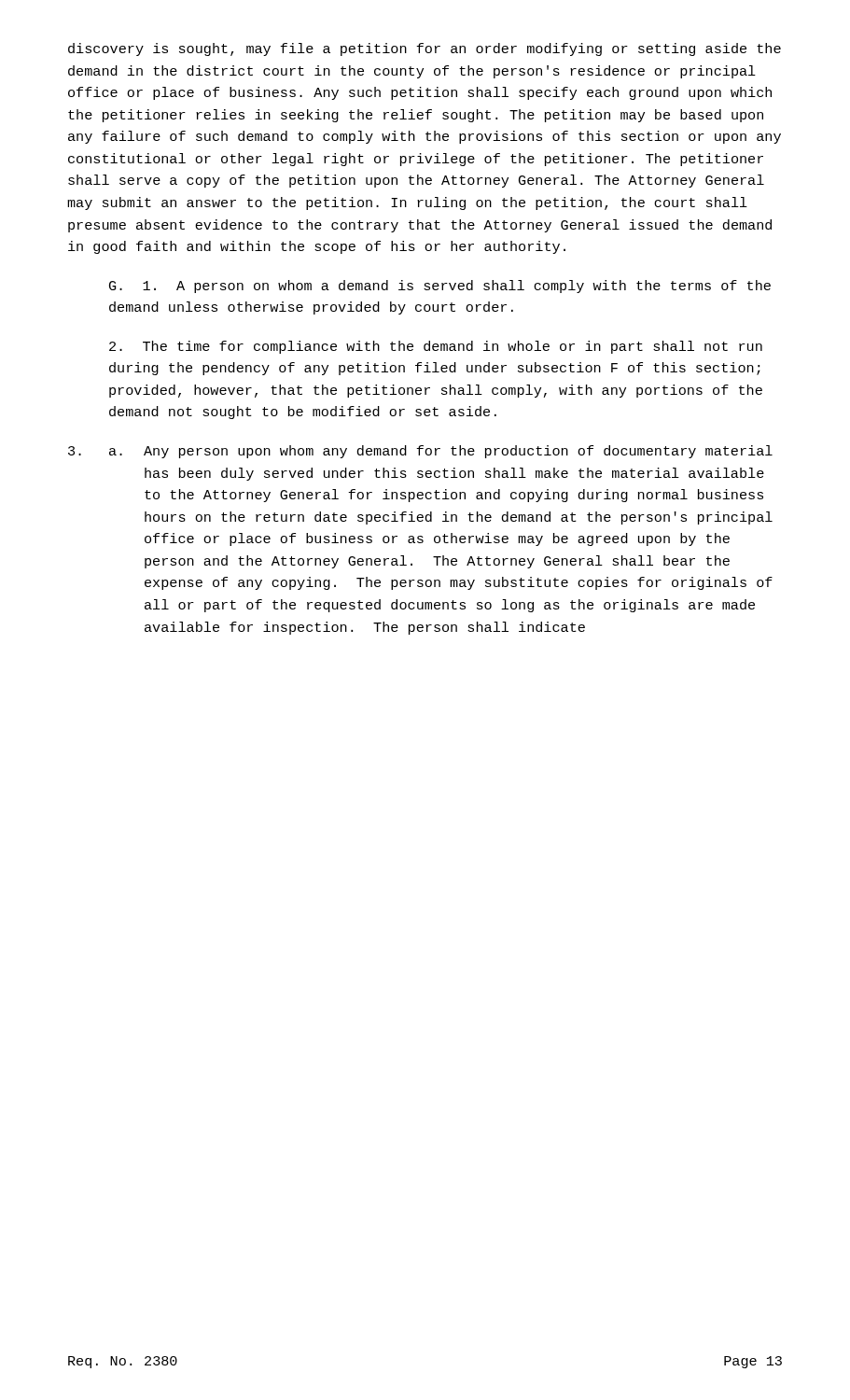The width and height of the screenshot is (850, 1400).
Task: Find the region starting "3. a. Any person upon whom any demand"
Action: [425, 540]
